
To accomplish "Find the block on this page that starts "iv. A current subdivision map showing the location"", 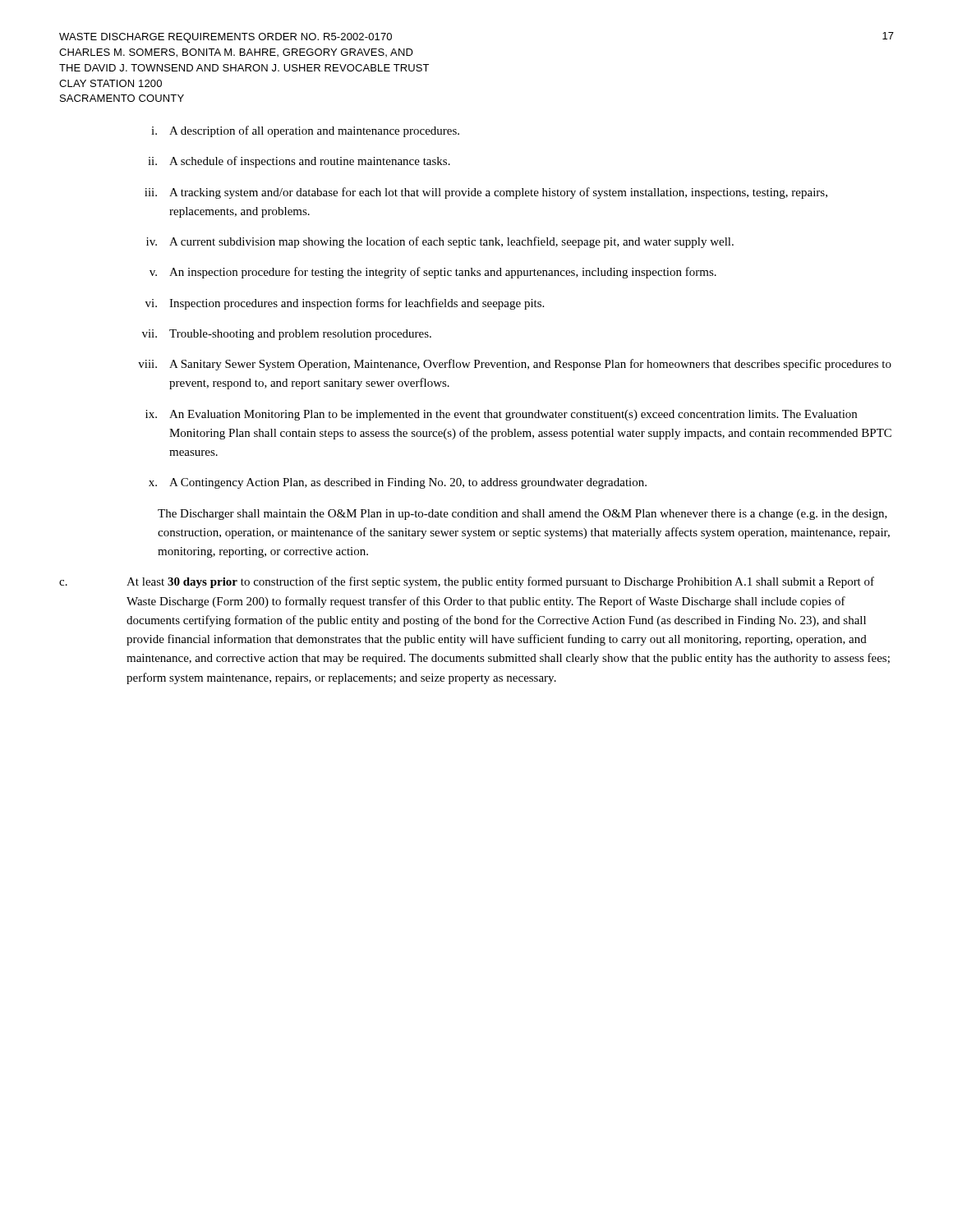I will tap(476, 242).
